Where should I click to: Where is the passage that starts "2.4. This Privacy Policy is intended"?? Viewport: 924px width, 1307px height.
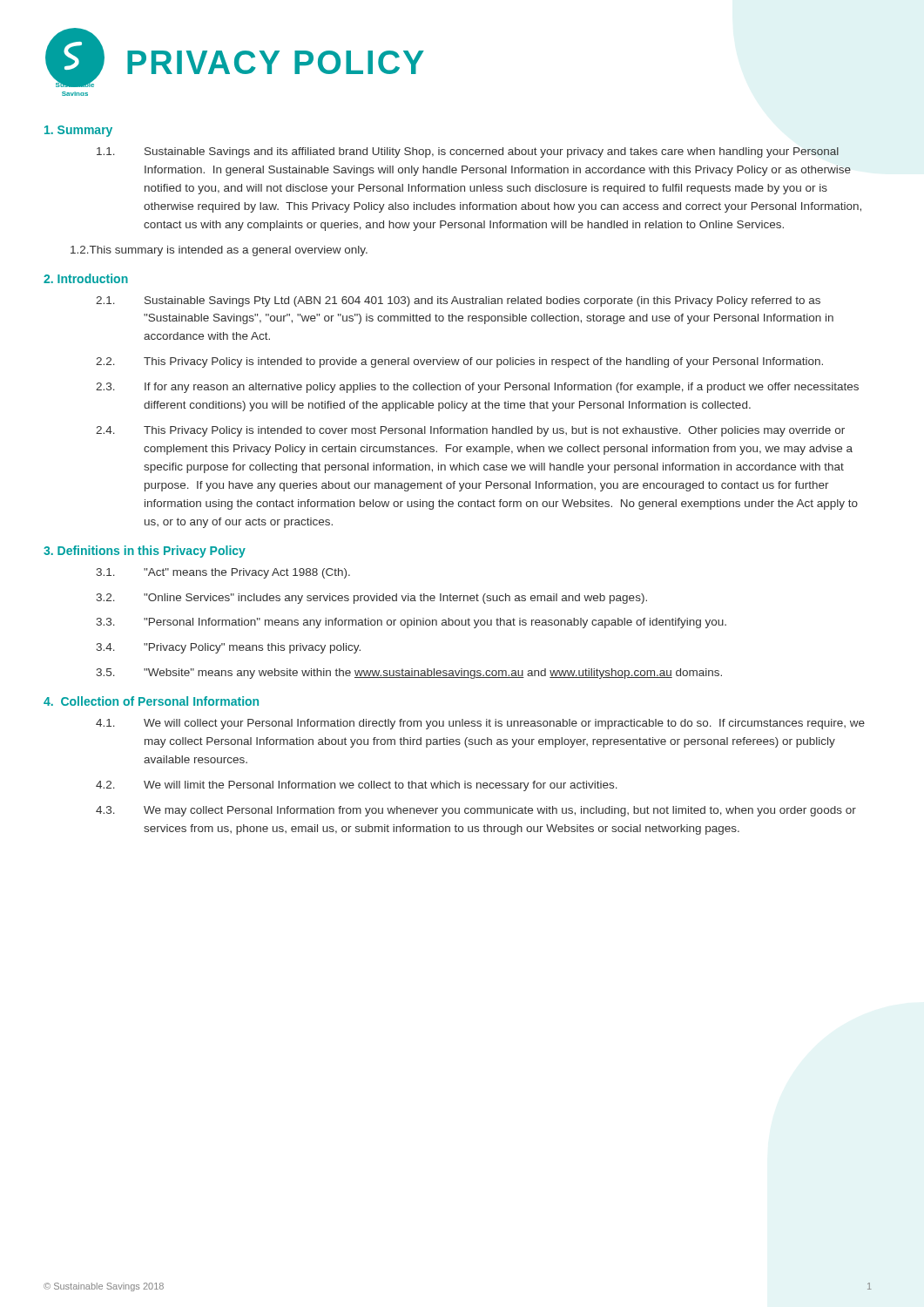coord(484,476)
